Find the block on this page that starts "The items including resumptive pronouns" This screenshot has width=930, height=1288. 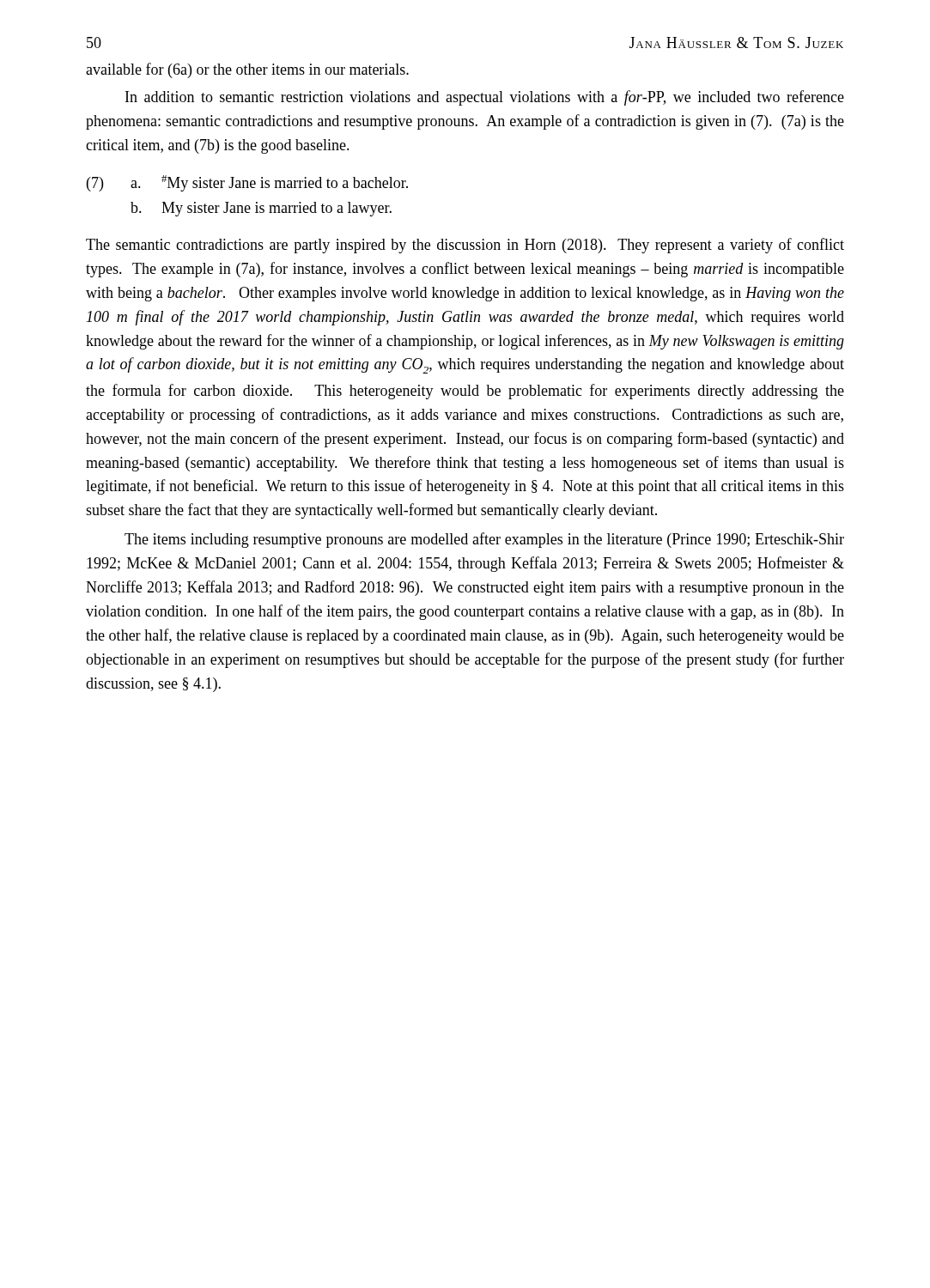pos(465,611)
